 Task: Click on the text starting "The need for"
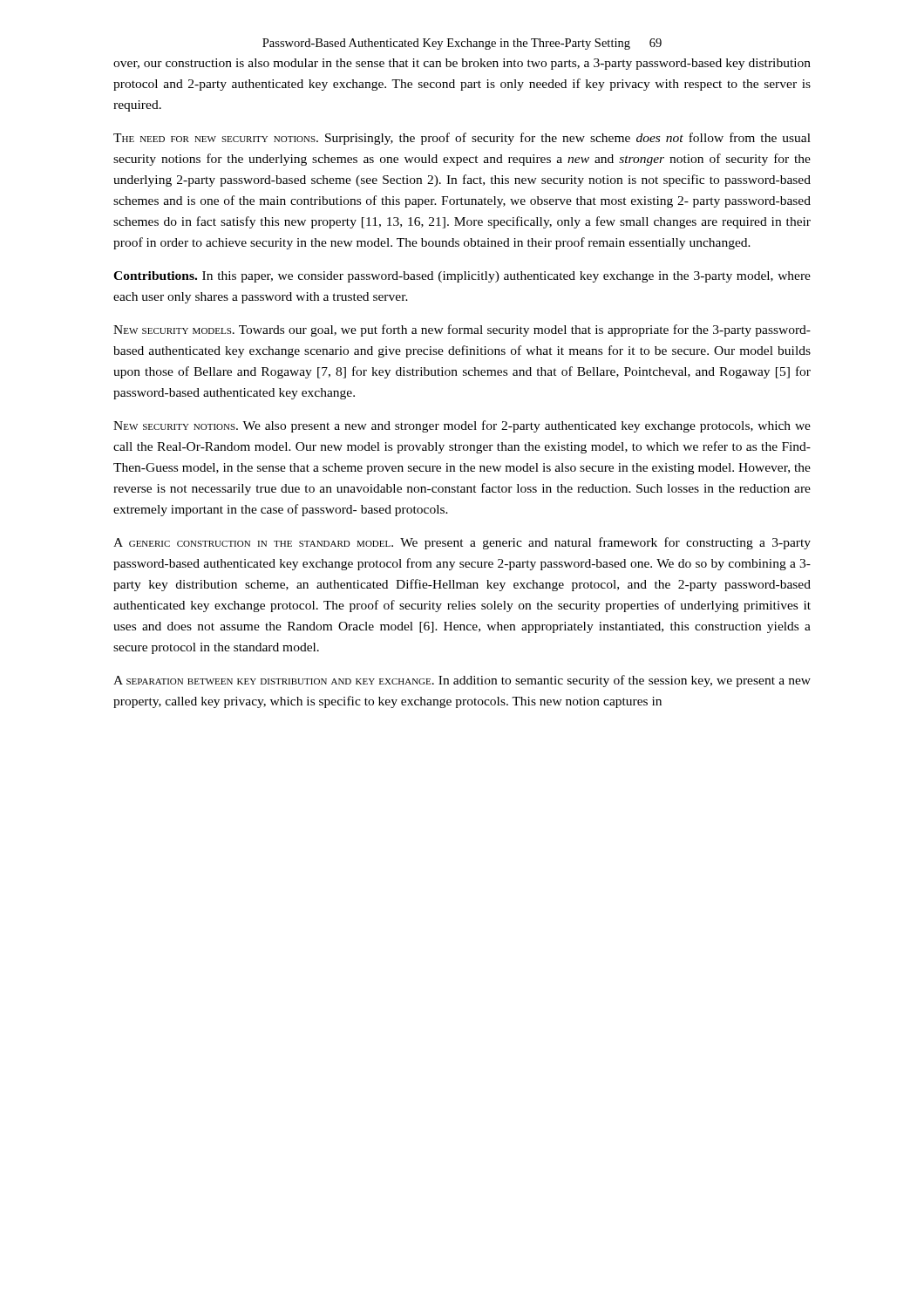[462, 190]
